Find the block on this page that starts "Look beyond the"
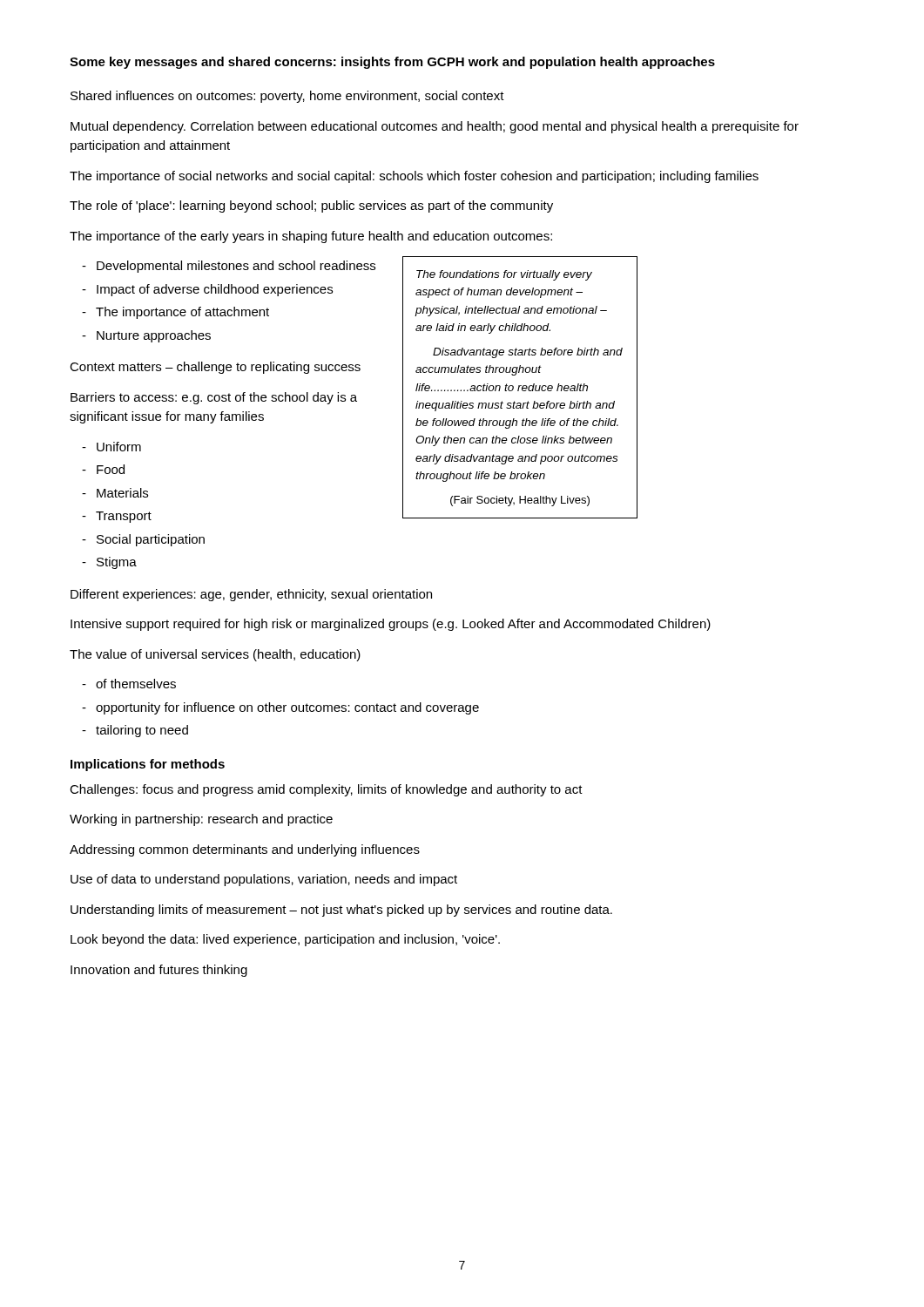The image size is (924, 1307). tap(285, 939)
